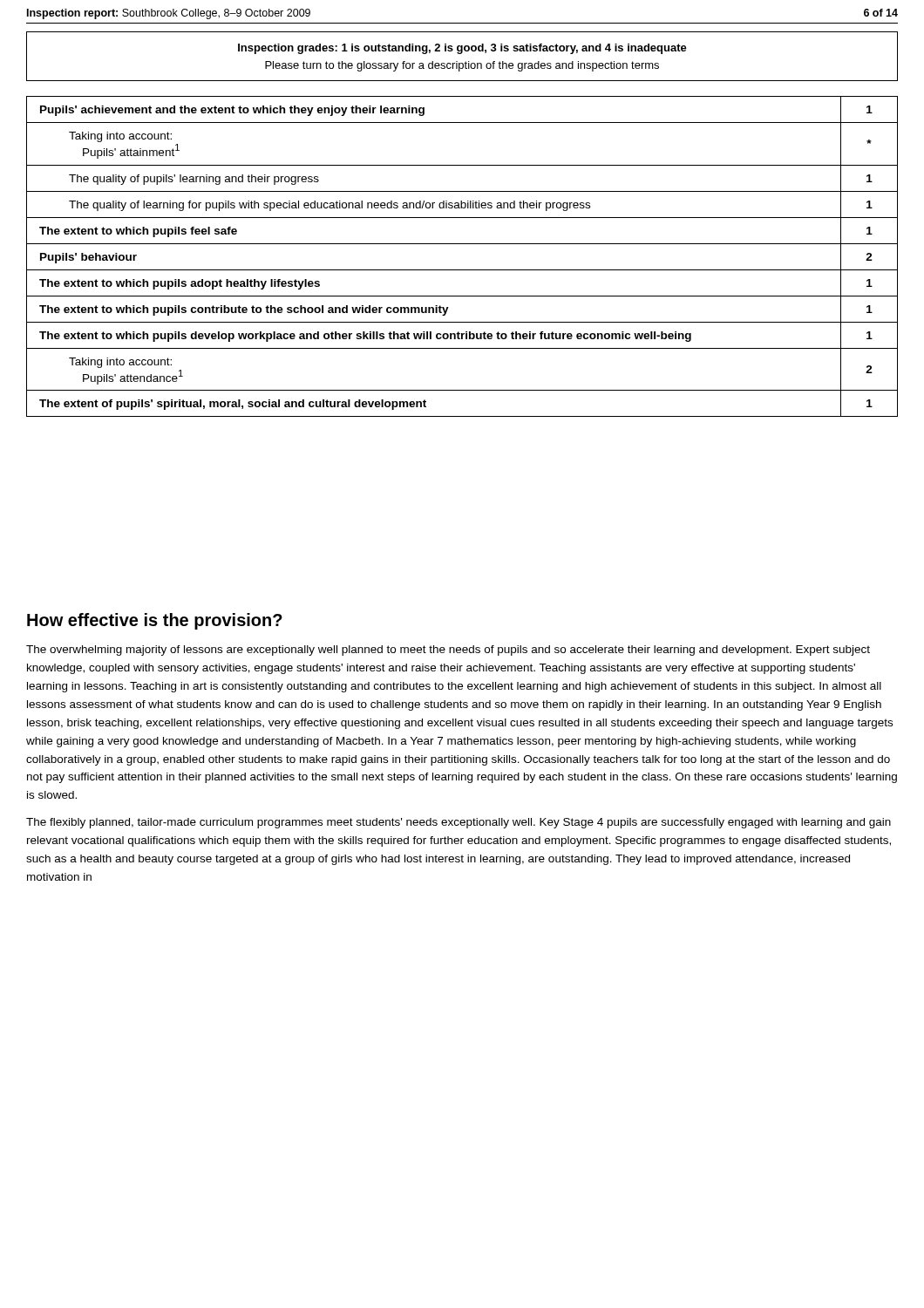Find the text block starting "How effective is the provision?"

click(x=154, y=620)
